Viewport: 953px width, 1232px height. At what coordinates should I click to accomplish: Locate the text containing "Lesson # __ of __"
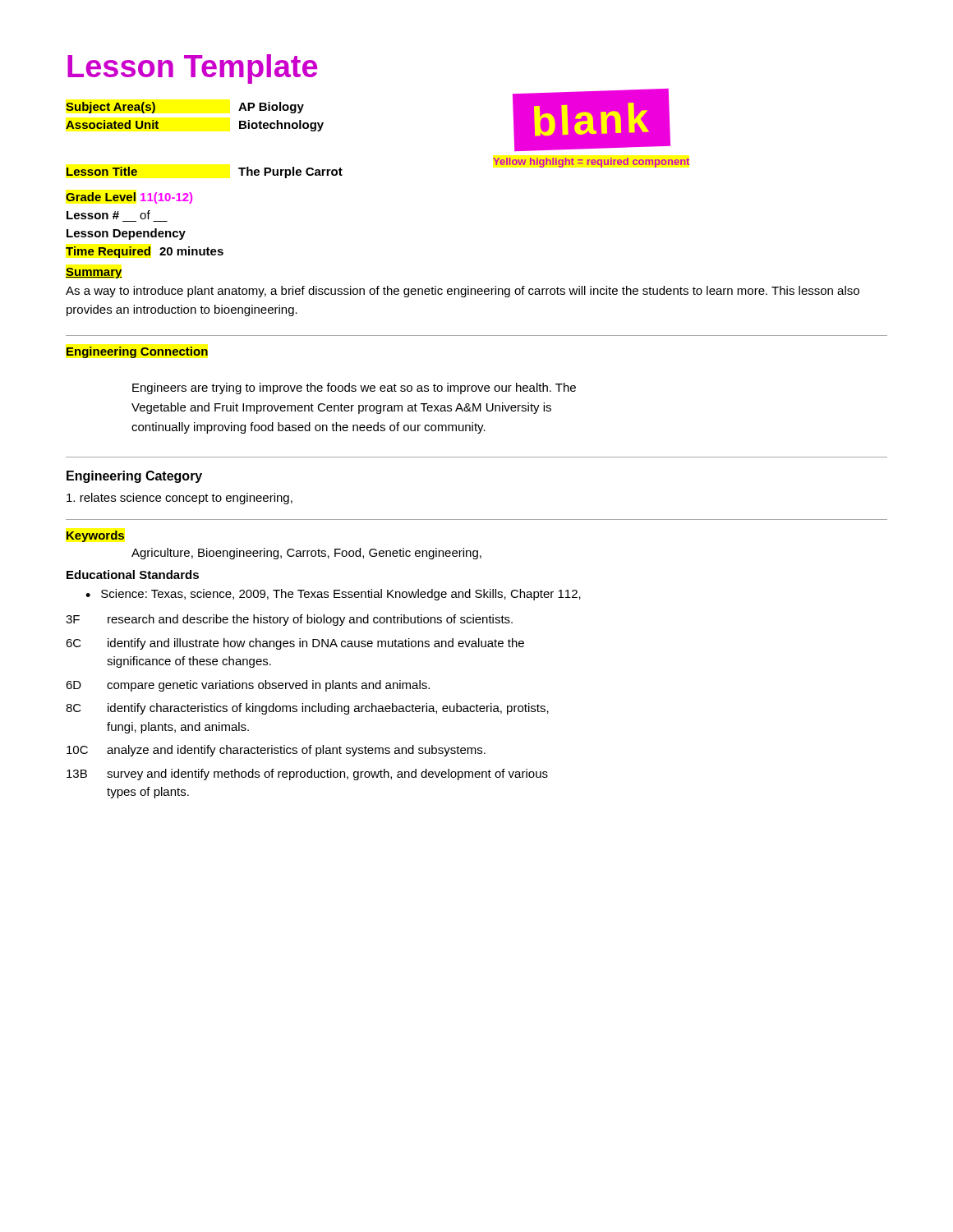(116, 215)
